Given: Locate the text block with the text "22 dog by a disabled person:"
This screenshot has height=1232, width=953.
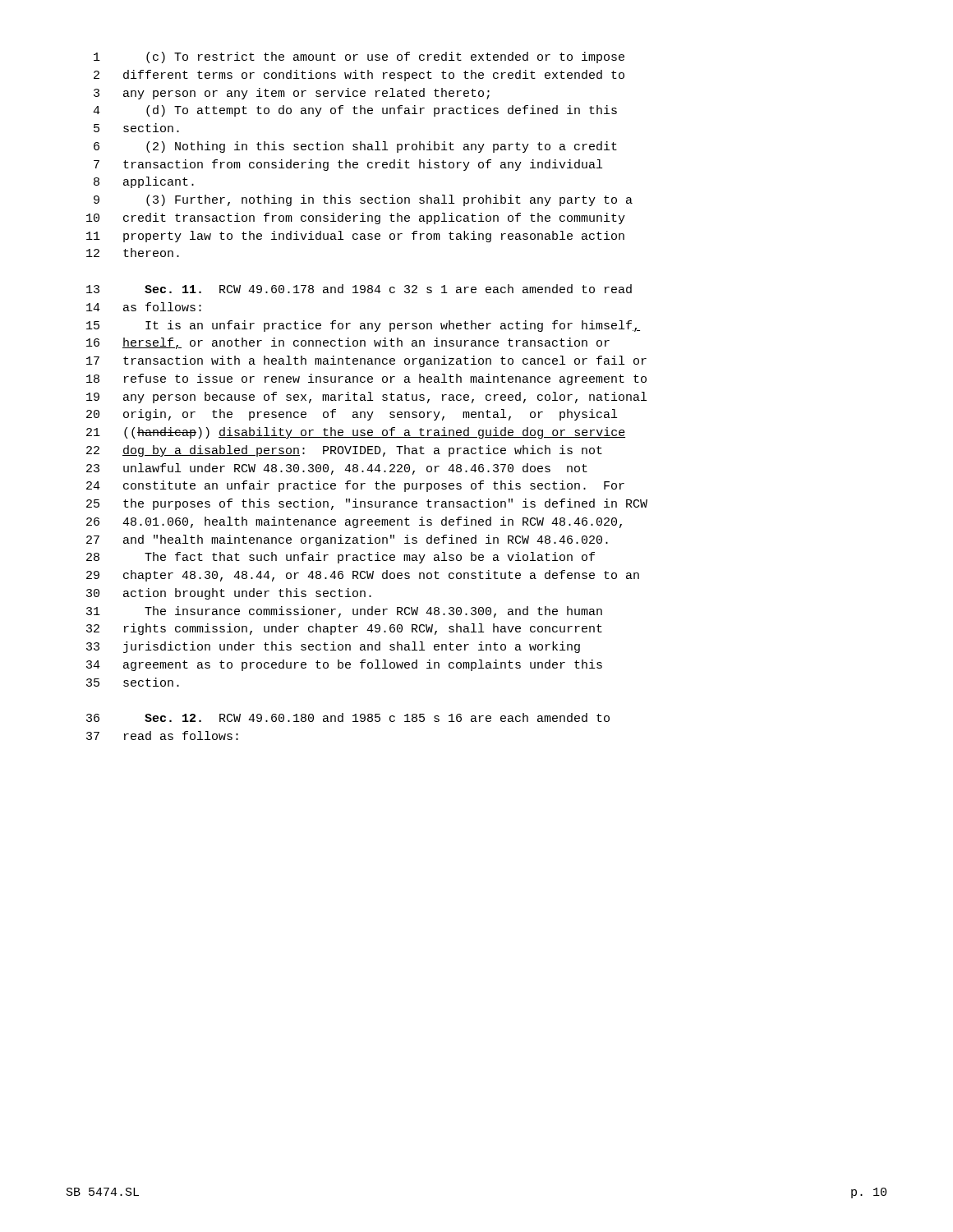Looking at the screenshot, I should [x=476, y=451].
